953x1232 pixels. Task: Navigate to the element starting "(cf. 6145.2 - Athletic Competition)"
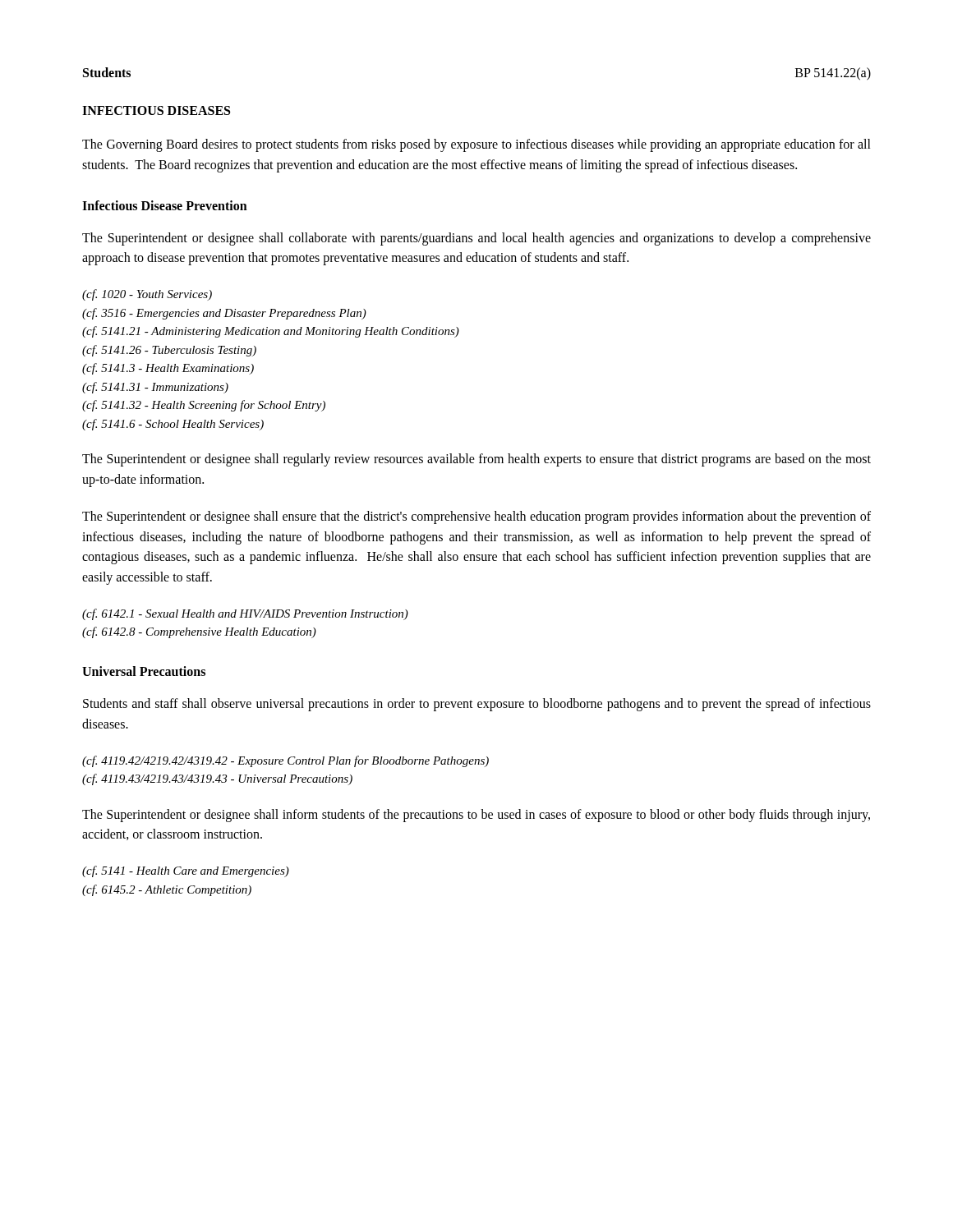(x=167, y=890)
